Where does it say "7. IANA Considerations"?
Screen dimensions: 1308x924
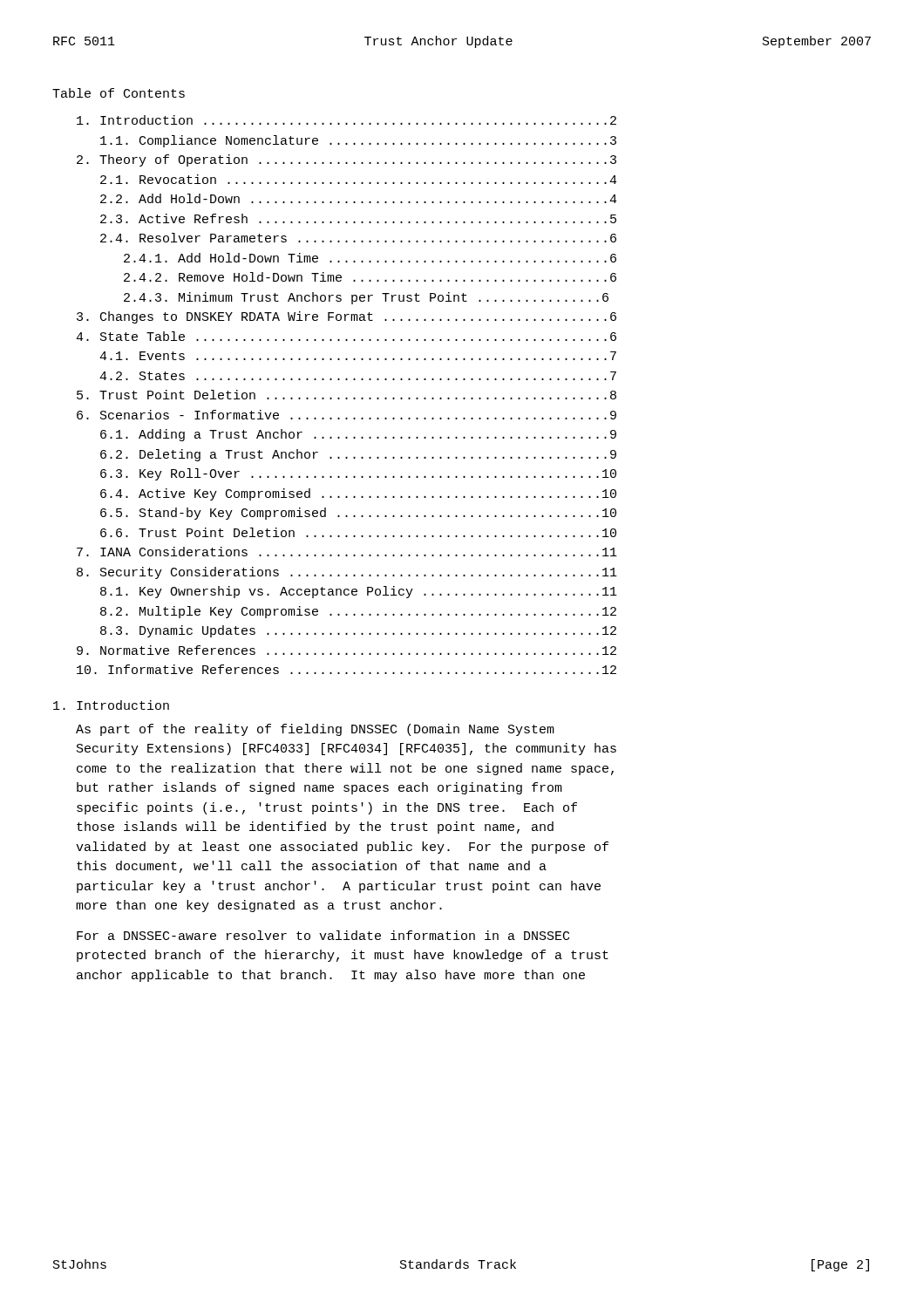335,553
